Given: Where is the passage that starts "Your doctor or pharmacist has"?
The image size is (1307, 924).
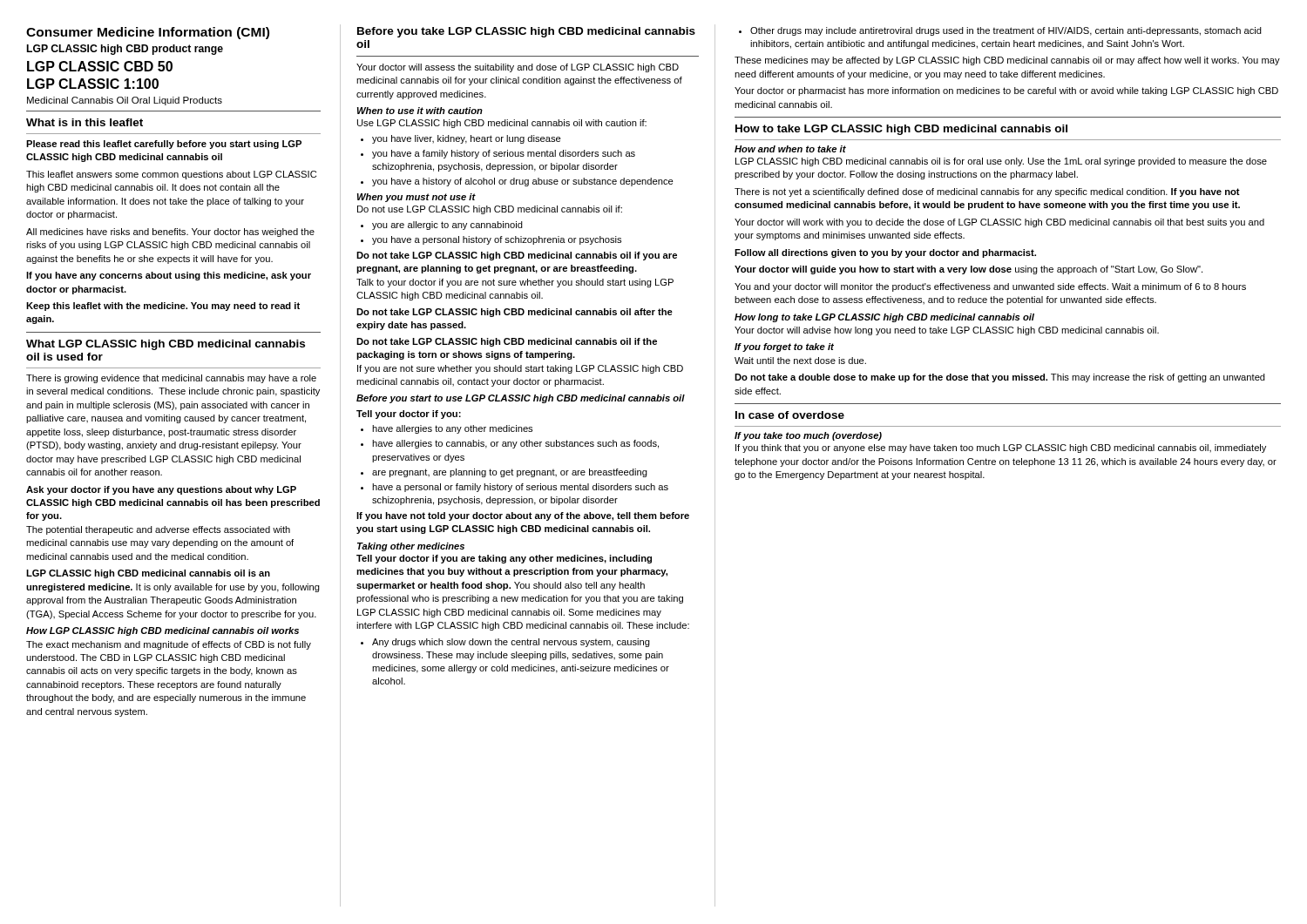Looking at the screenshot, I should (1007, 97).
